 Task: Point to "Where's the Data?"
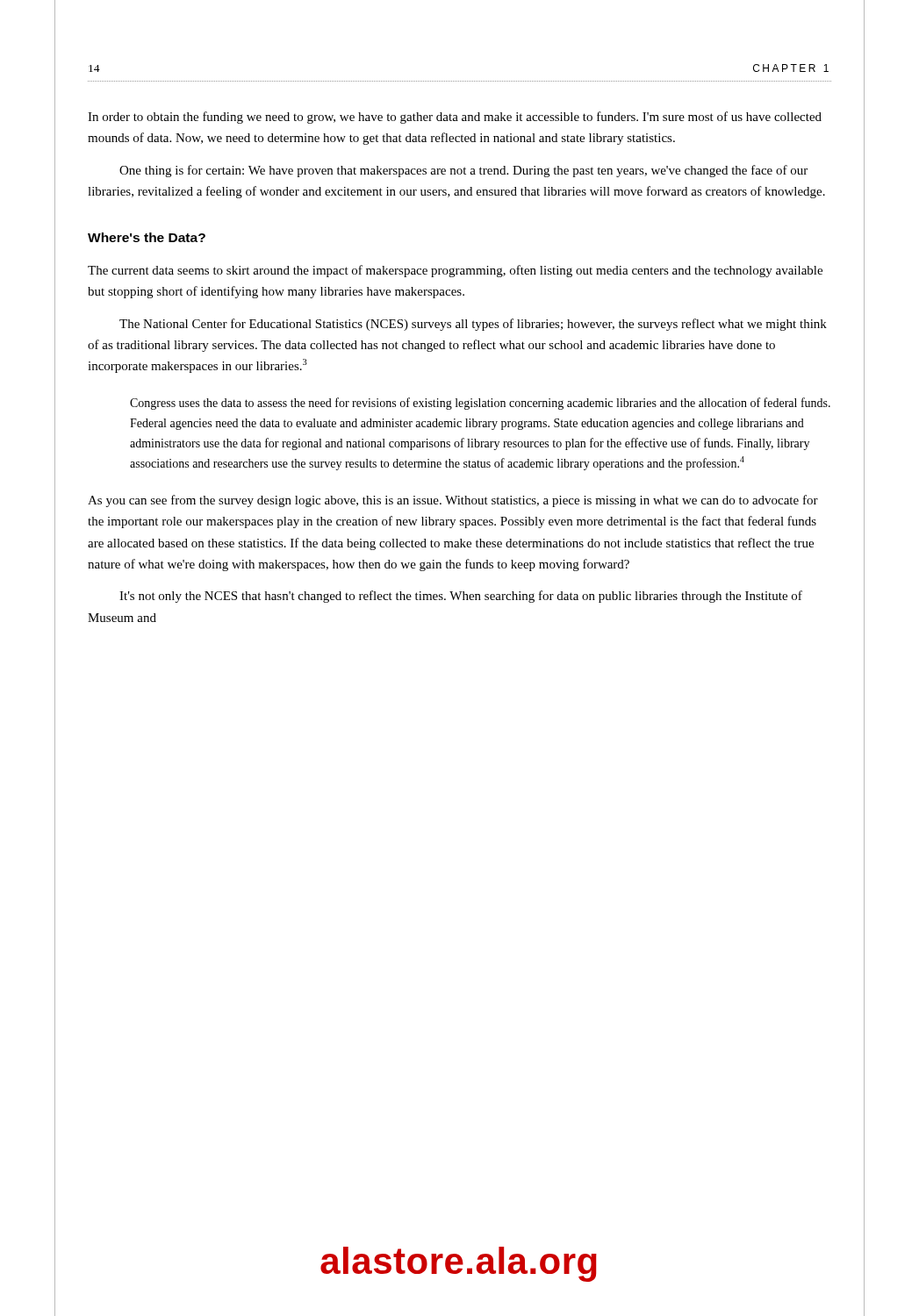click(147, 237)
